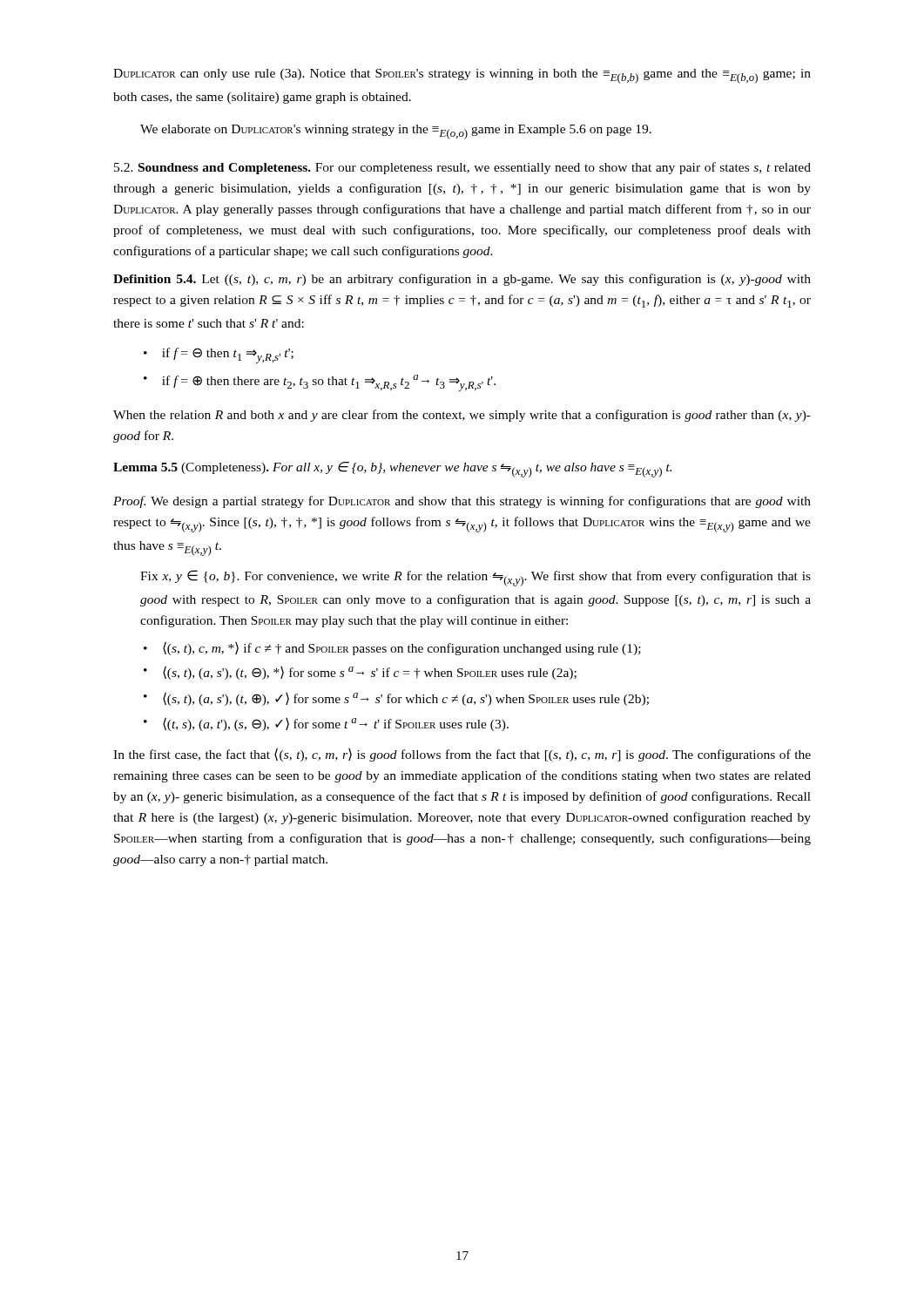924x1307 pixels.
Task: Click a section header
Action: [462, 209]
